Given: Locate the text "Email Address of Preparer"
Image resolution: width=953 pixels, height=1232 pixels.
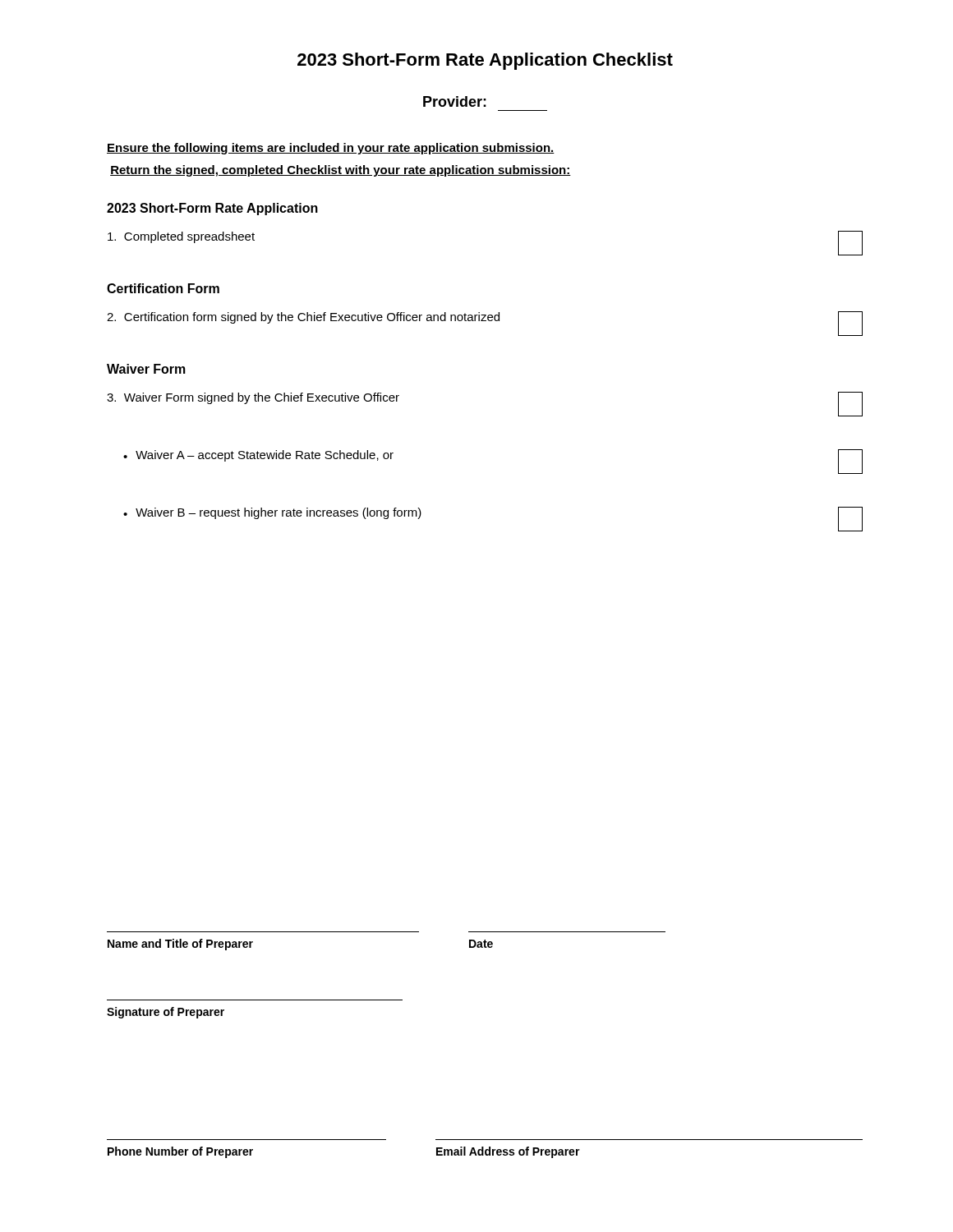Looking at the screenshot, I should pos(507,1151).
